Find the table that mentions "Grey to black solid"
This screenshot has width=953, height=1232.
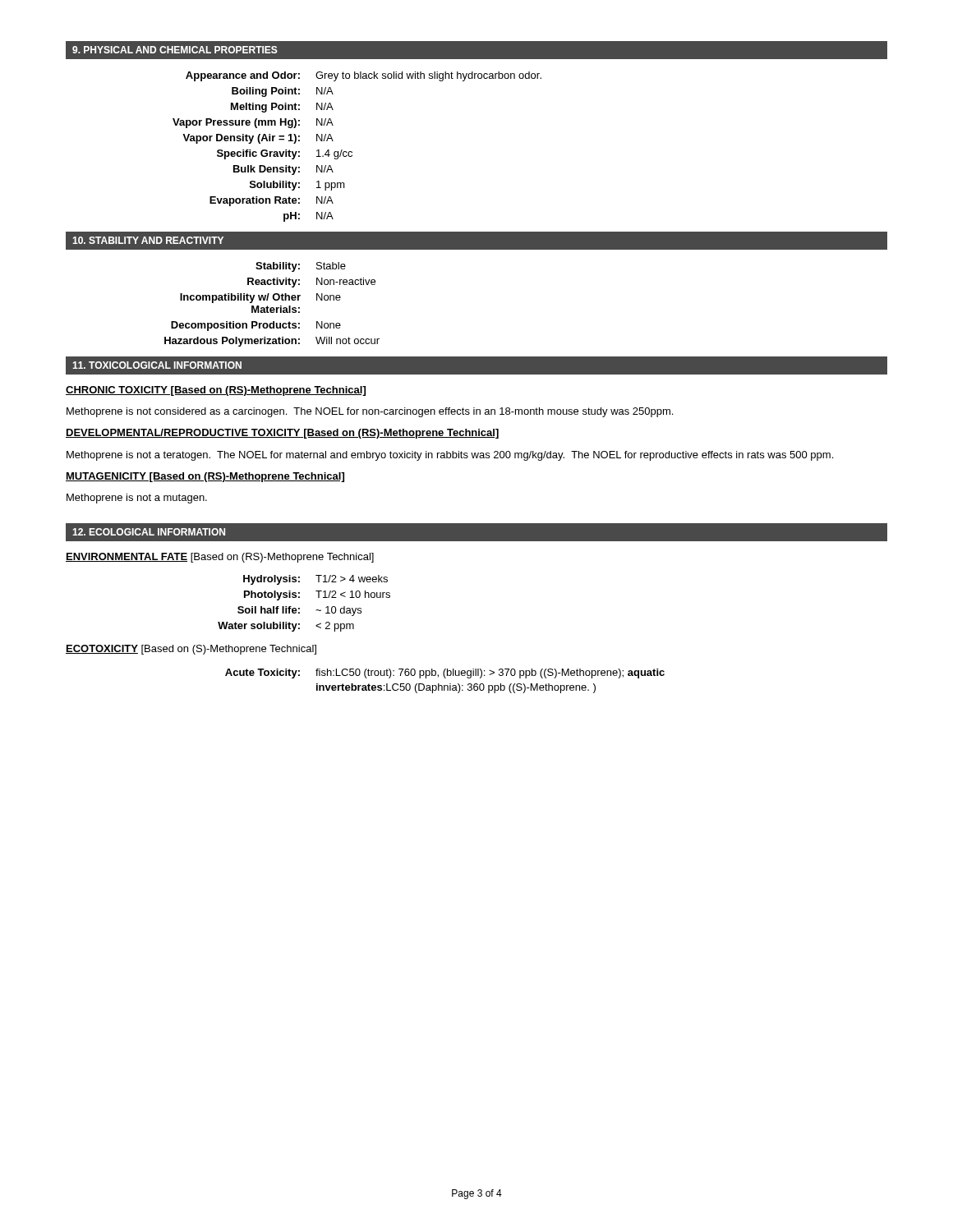pyautogui.click(x=476, y=145)
